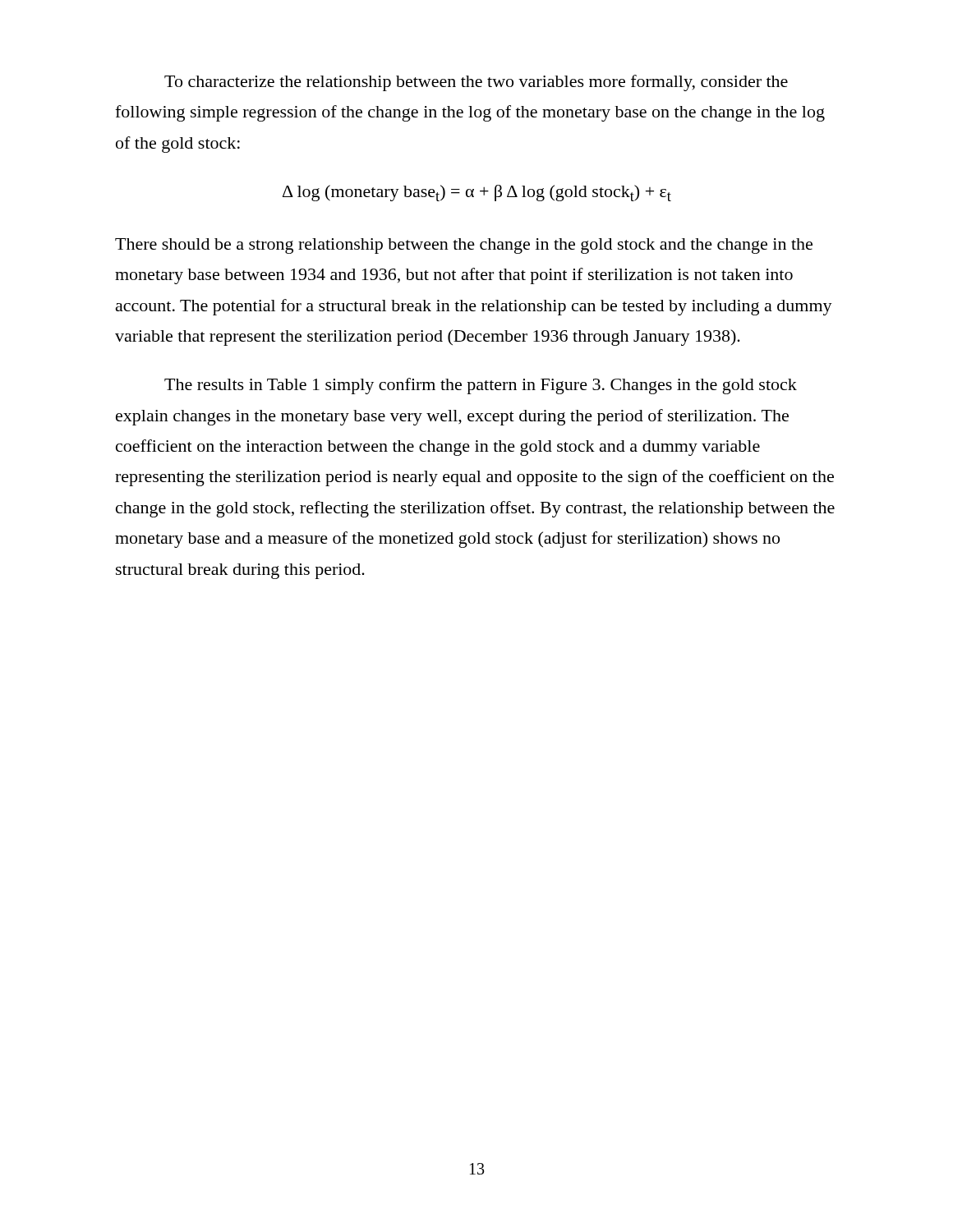953x1232 pixels.
Task: Where is the passage that starts "To characterize the relationship between the"?
Action: click(476, 112)
